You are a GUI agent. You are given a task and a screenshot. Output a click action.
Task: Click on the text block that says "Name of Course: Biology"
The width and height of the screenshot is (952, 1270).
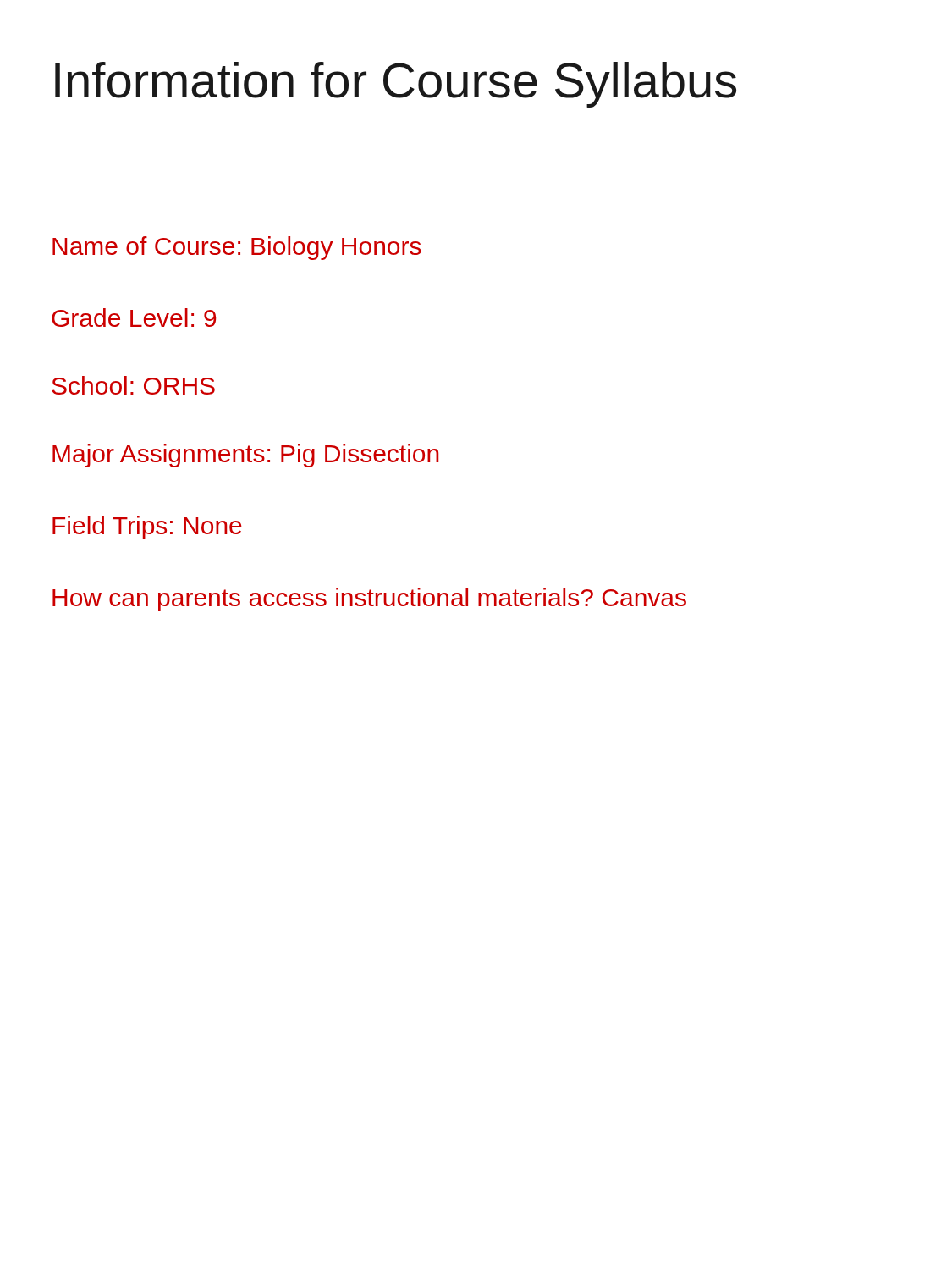[236, 246]
